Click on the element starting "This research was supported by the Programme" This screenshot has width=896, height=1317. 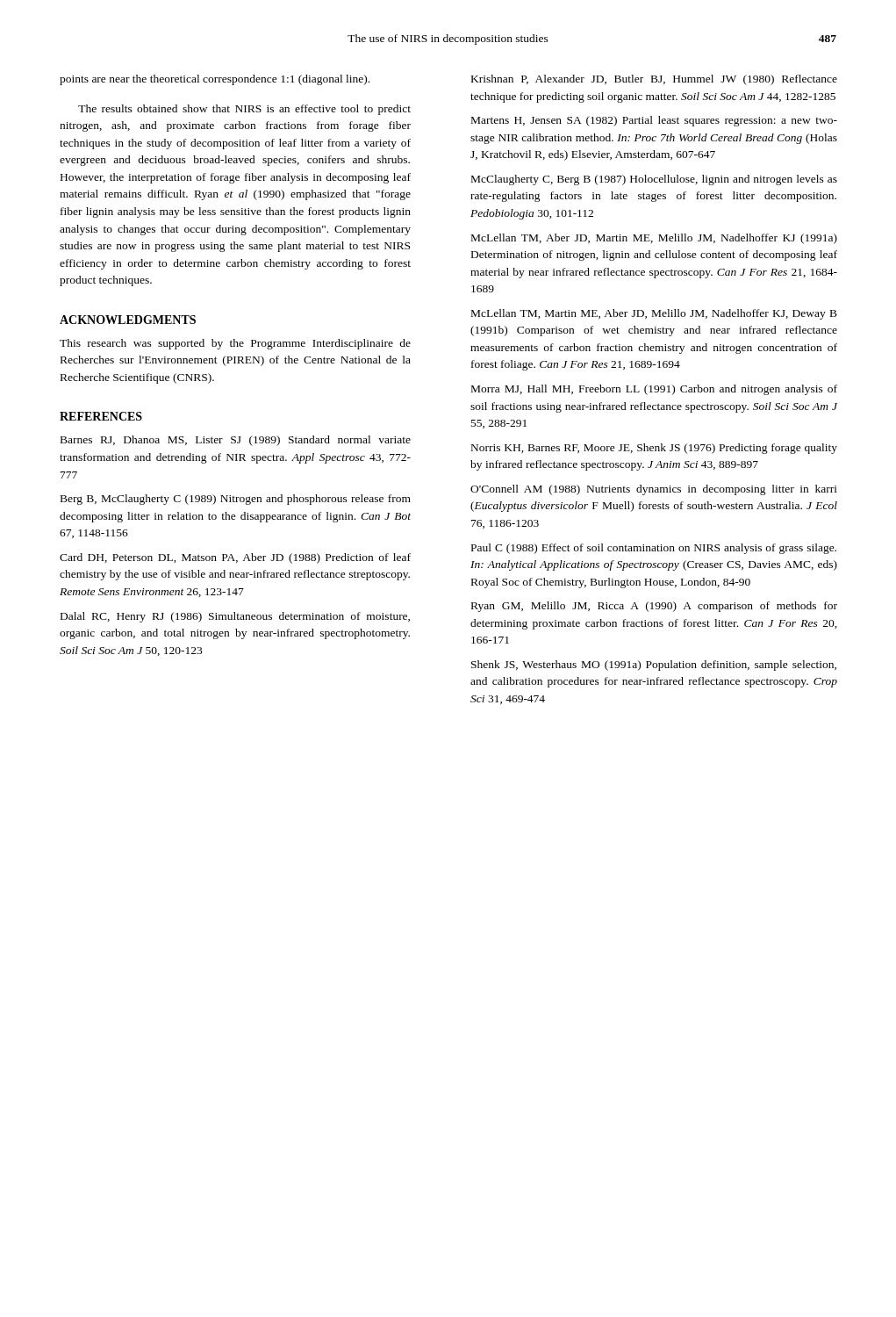point(235,360)
